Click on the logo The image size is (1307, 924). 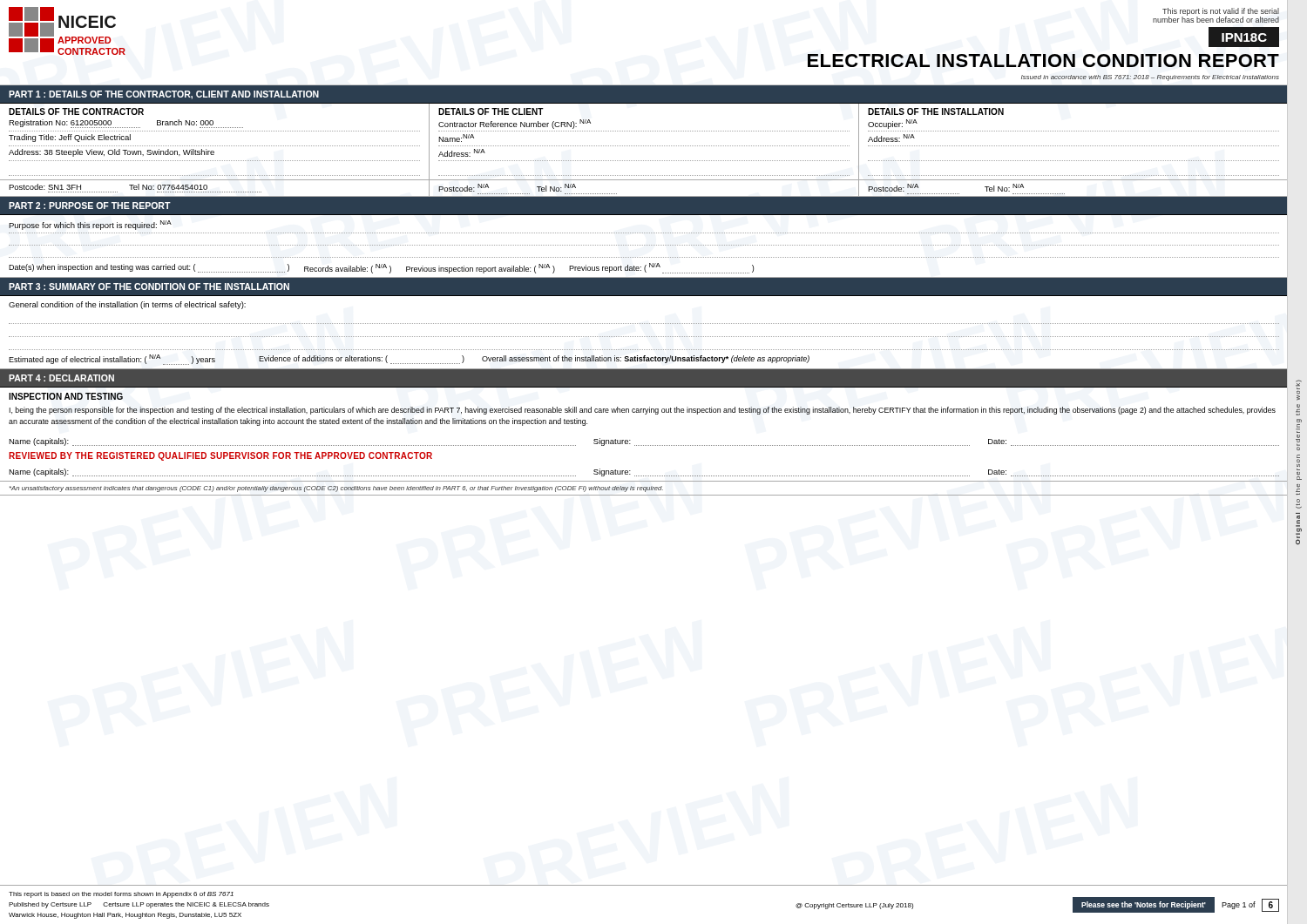(x=78, y=39)
